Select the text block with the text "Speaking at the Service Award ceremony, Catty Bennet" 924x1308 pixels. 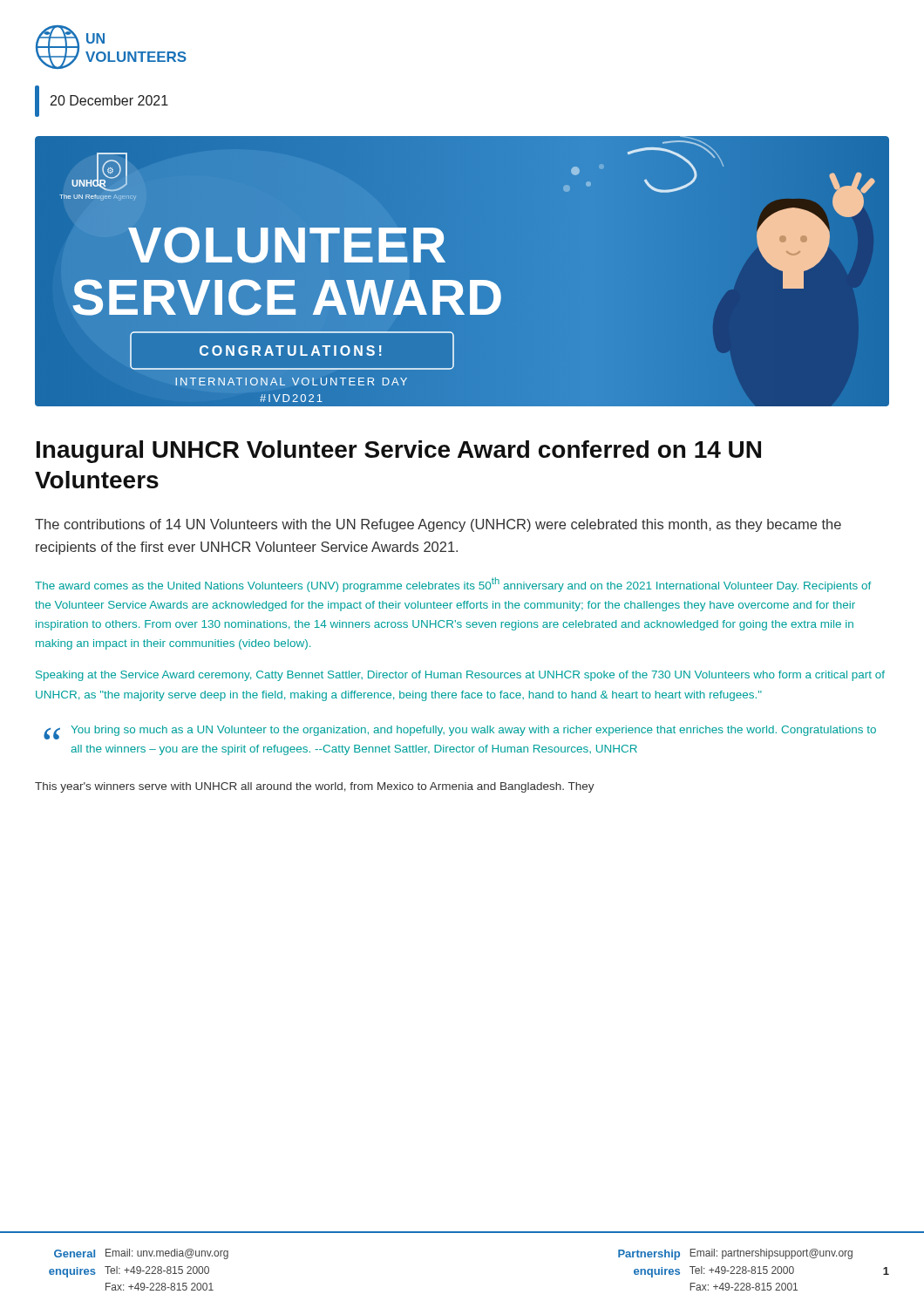(462, 685)
